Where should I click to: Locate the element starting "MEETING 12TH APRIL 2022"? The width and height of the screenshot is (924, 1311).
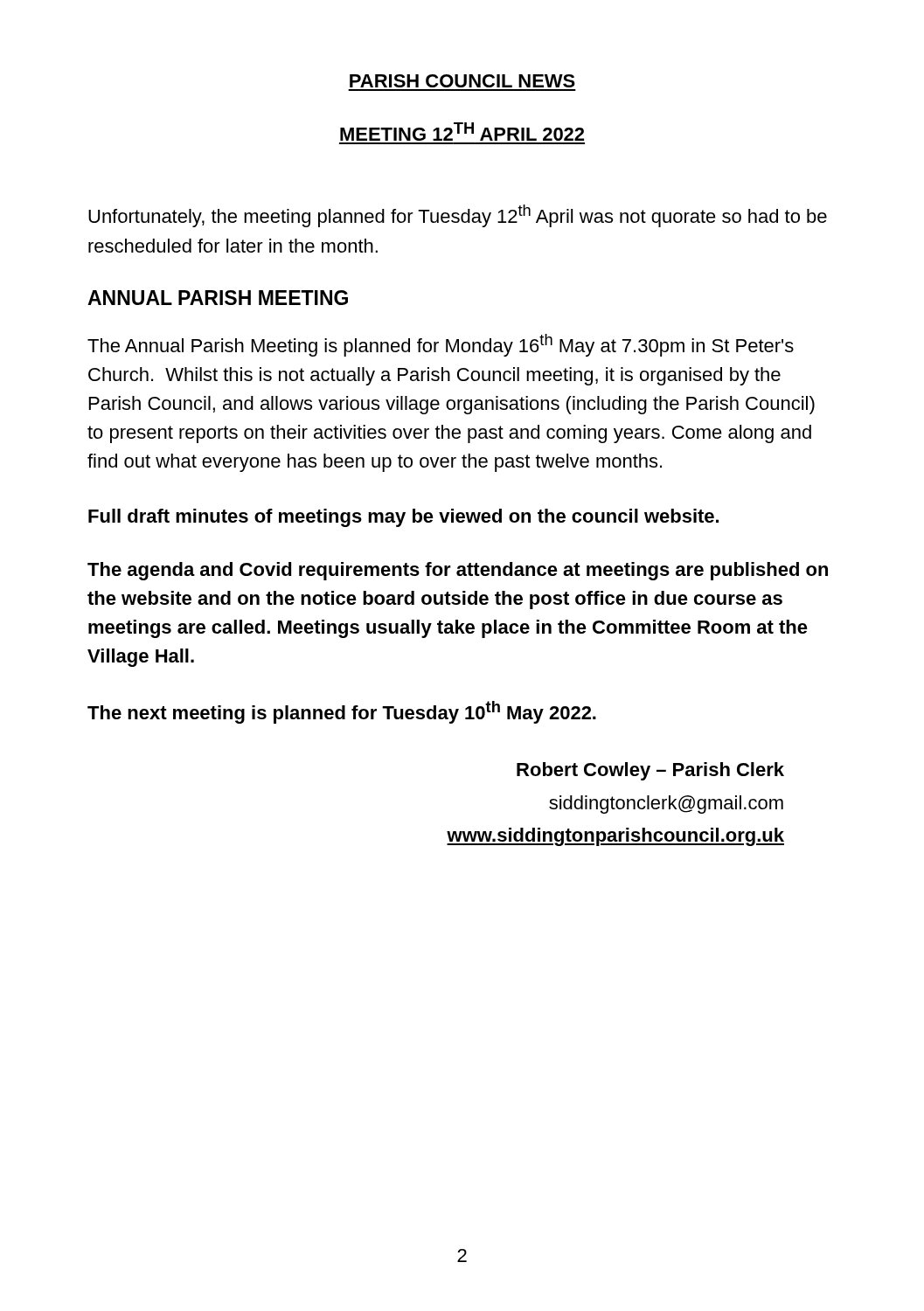(462, 132)
